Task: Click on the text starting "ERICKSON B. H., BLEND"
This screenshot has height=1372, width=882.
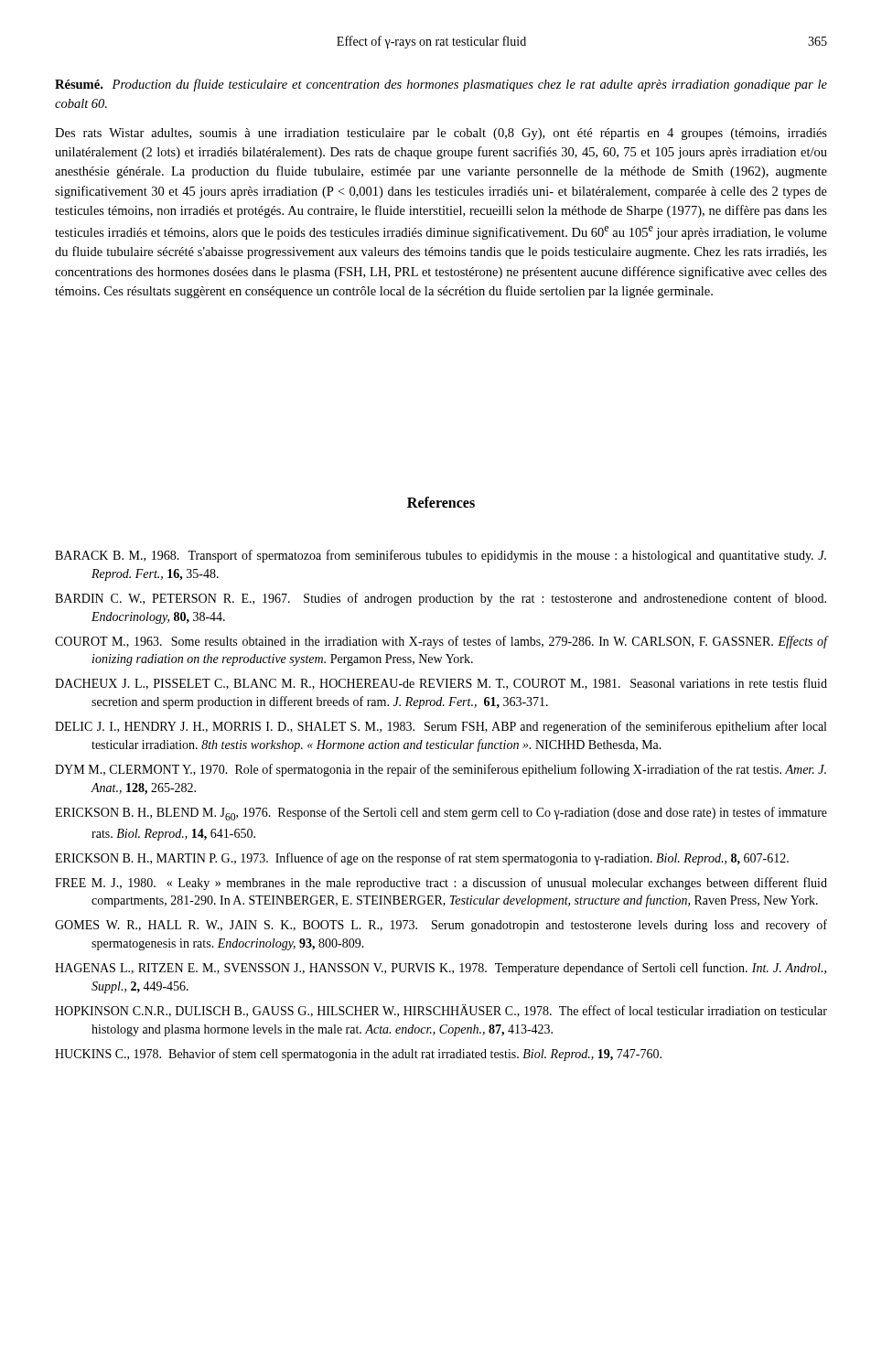Action: [x=441, y=823]
